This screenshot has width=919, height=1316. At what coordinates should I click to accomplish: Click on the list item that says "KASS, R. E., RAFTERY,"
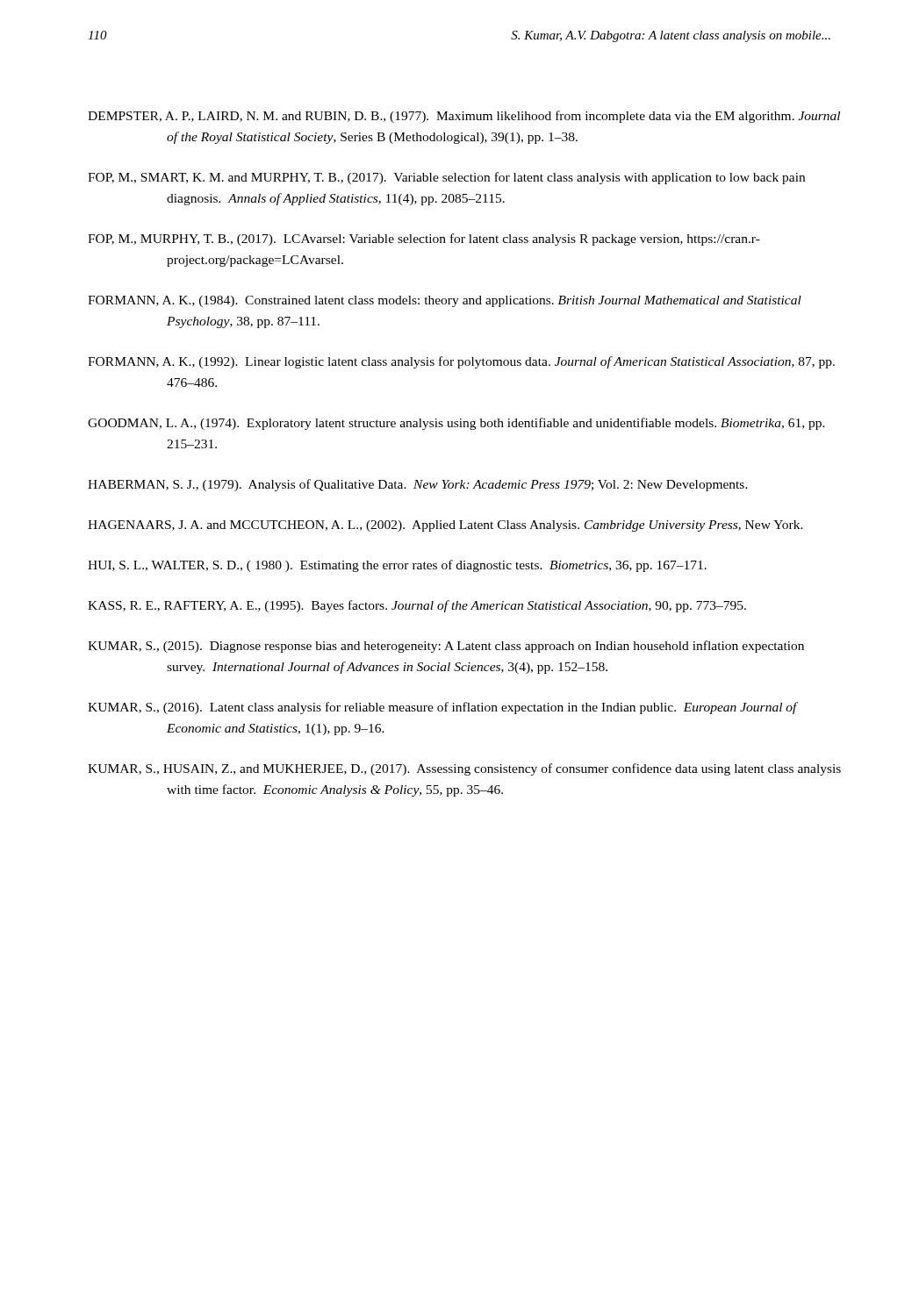click(417, 605)
